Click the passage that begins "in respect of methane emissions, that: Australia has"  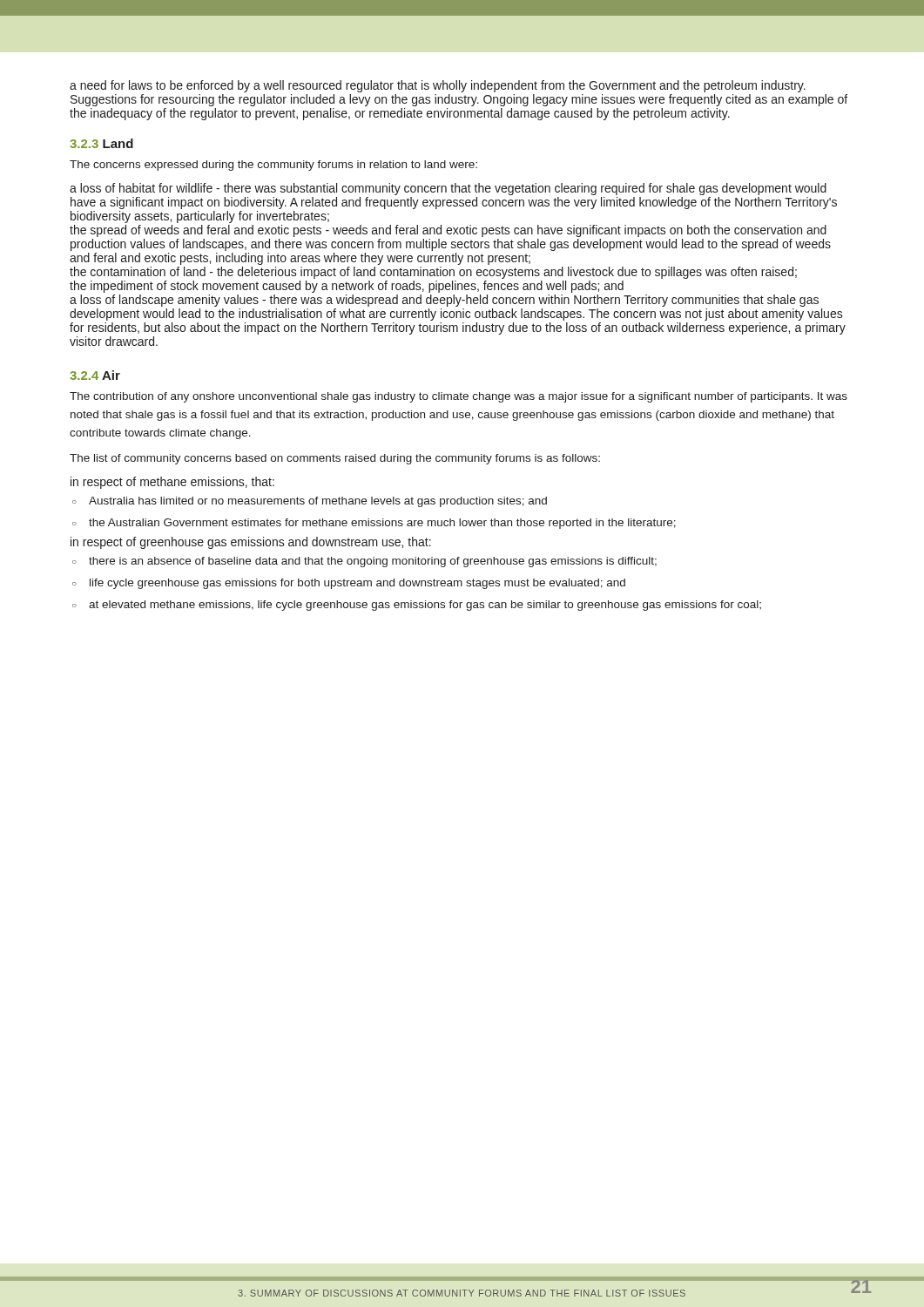[462, 503]
